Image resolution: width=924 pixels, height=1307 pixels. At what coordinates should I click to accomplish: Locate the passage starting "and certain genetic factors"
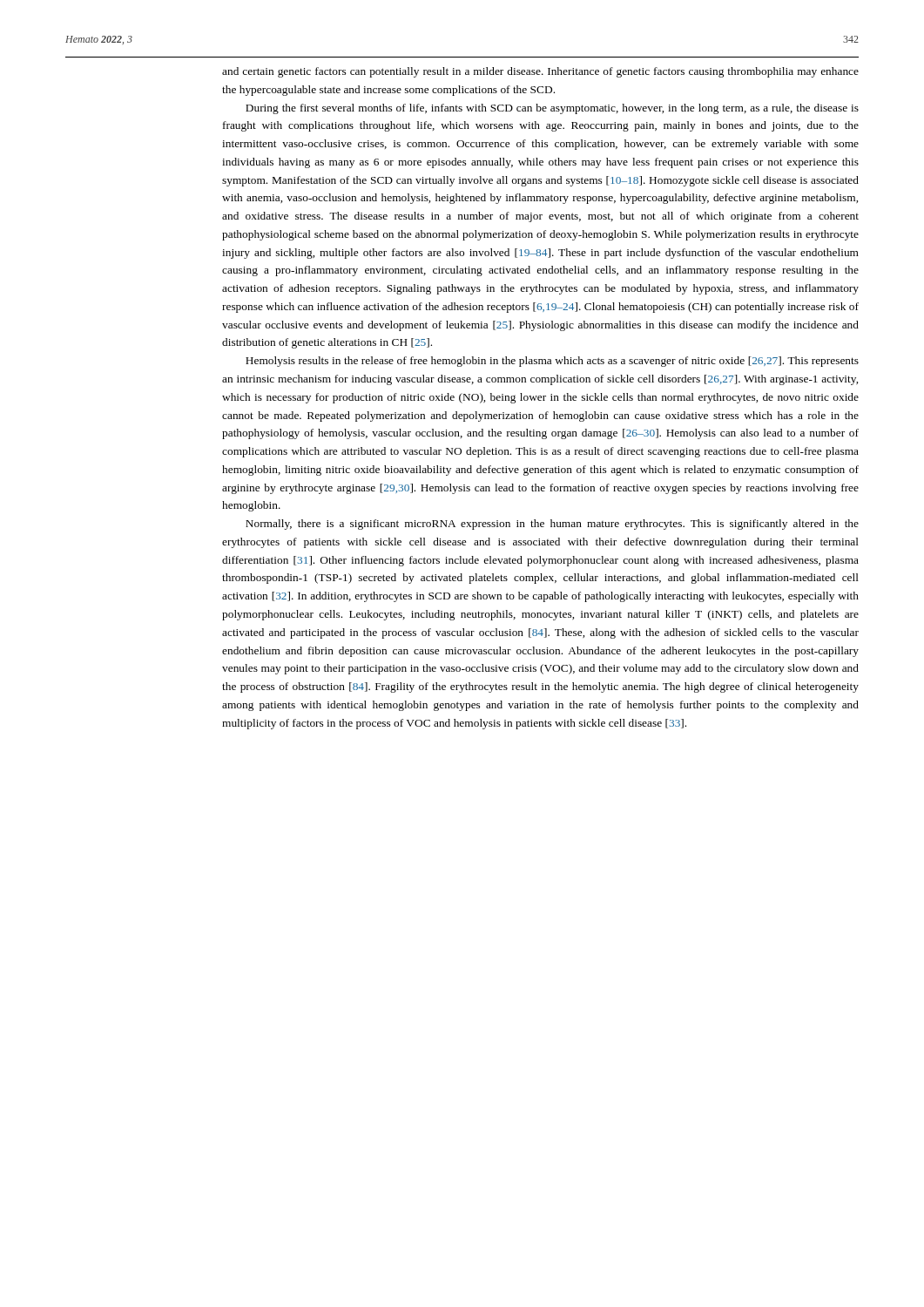[x=540, y=397]
